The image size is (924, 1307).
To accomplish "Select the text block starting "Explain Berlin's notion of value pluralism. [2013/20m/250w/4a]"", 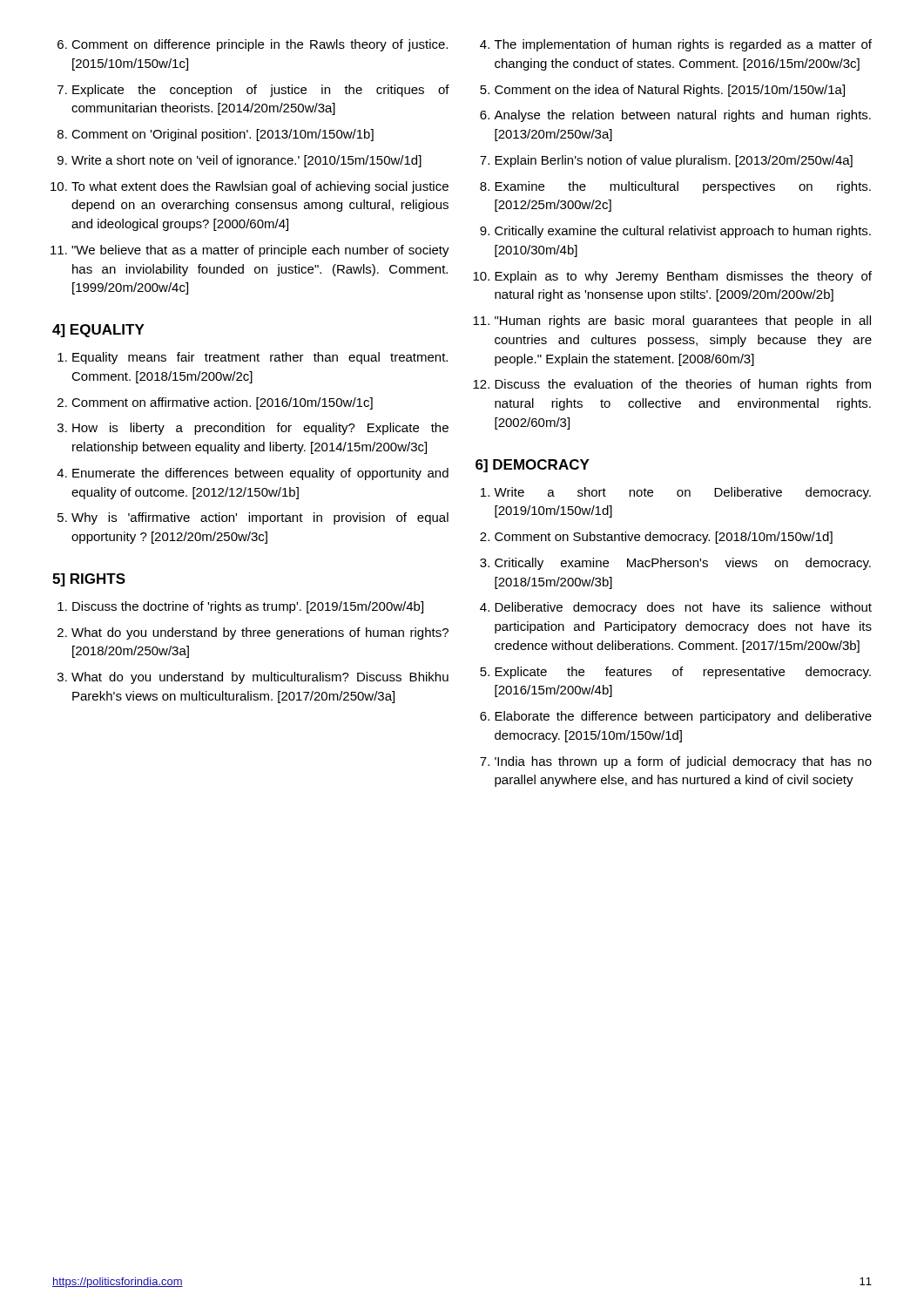I will [674, 160].
